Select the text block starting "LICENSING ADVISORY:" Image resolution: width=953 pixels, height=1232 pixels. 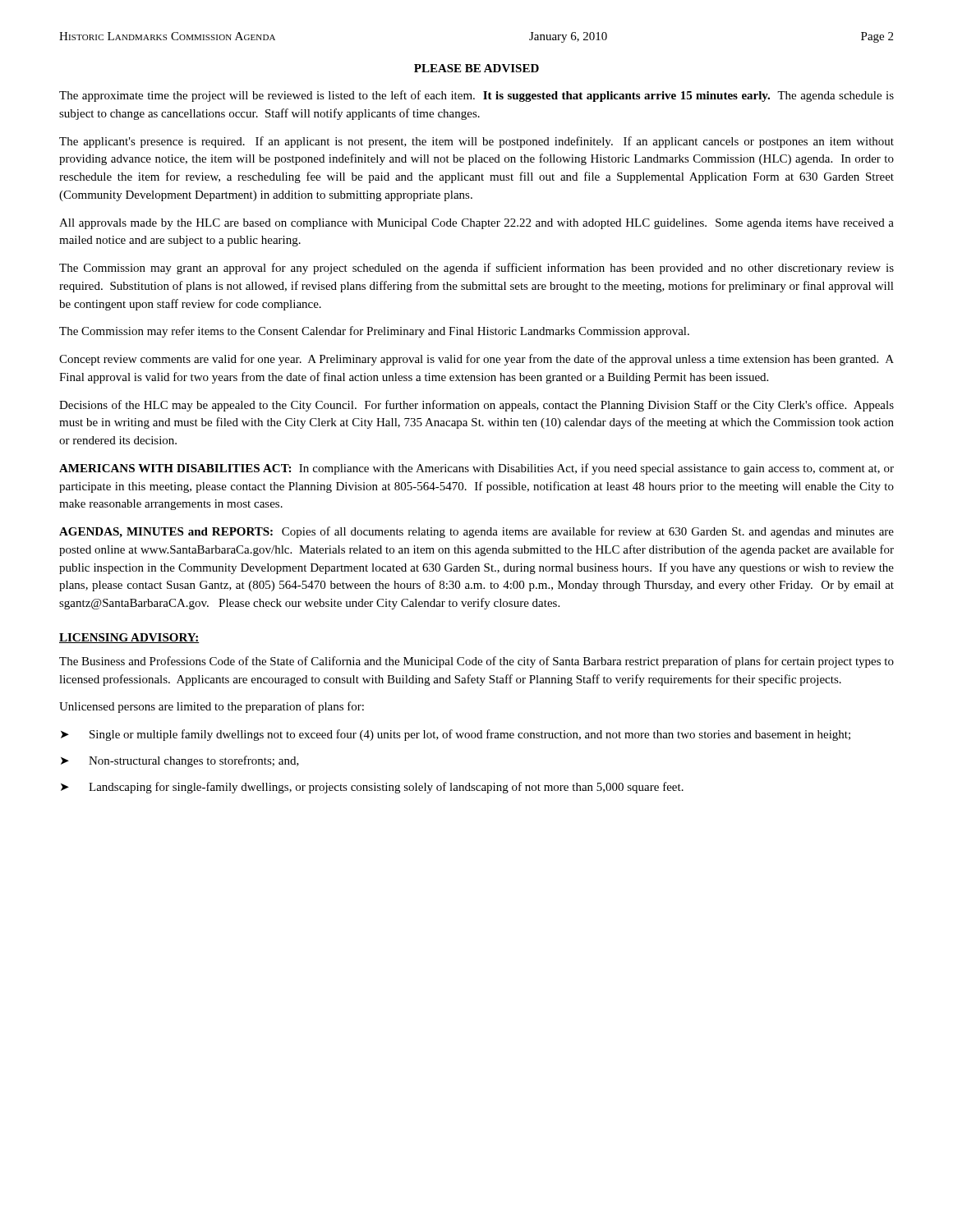(x=129, y=637)
